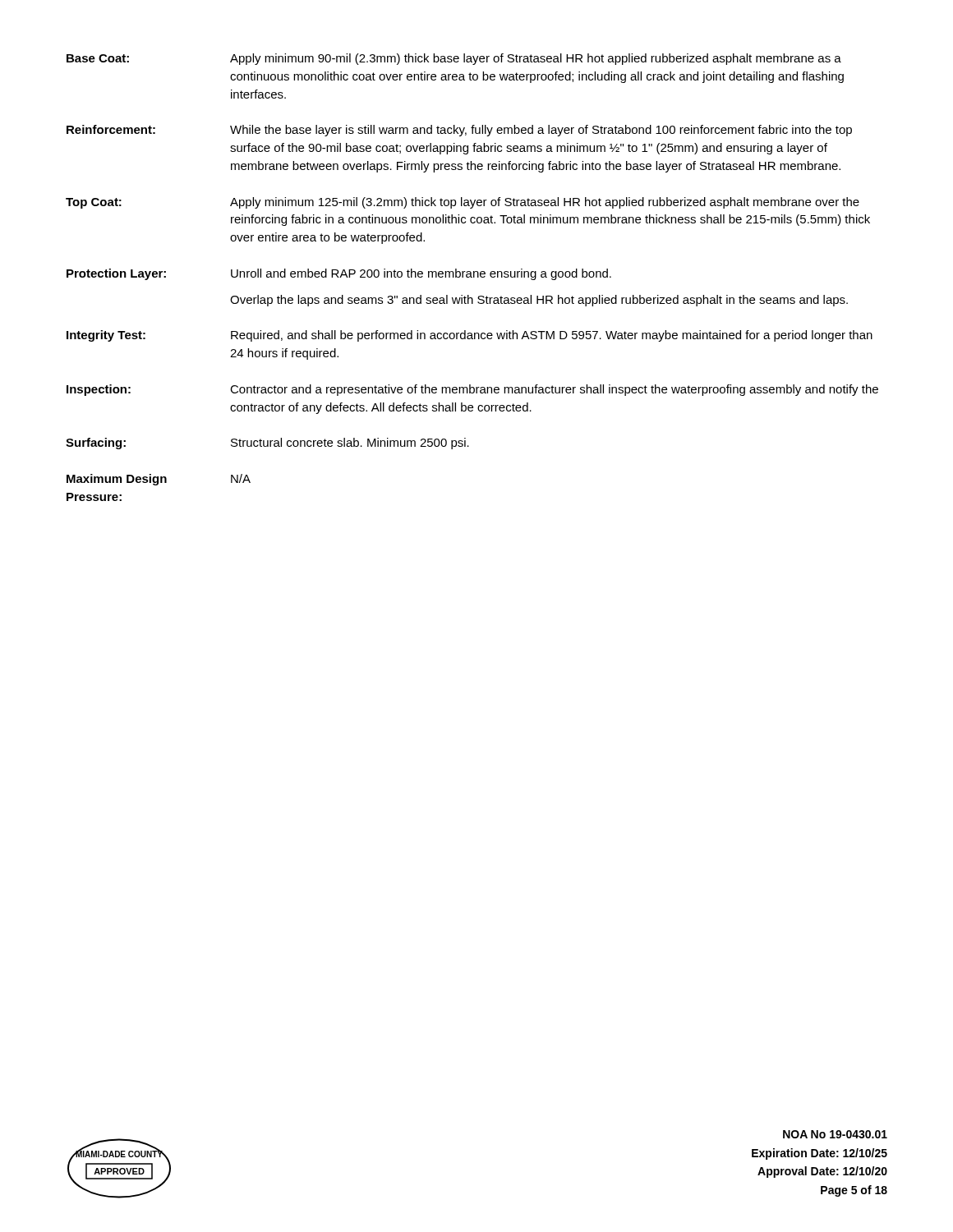Find the passage starting "Integrity Test: Required,"
953x1232 pixels.
click(x=476, y=344)
